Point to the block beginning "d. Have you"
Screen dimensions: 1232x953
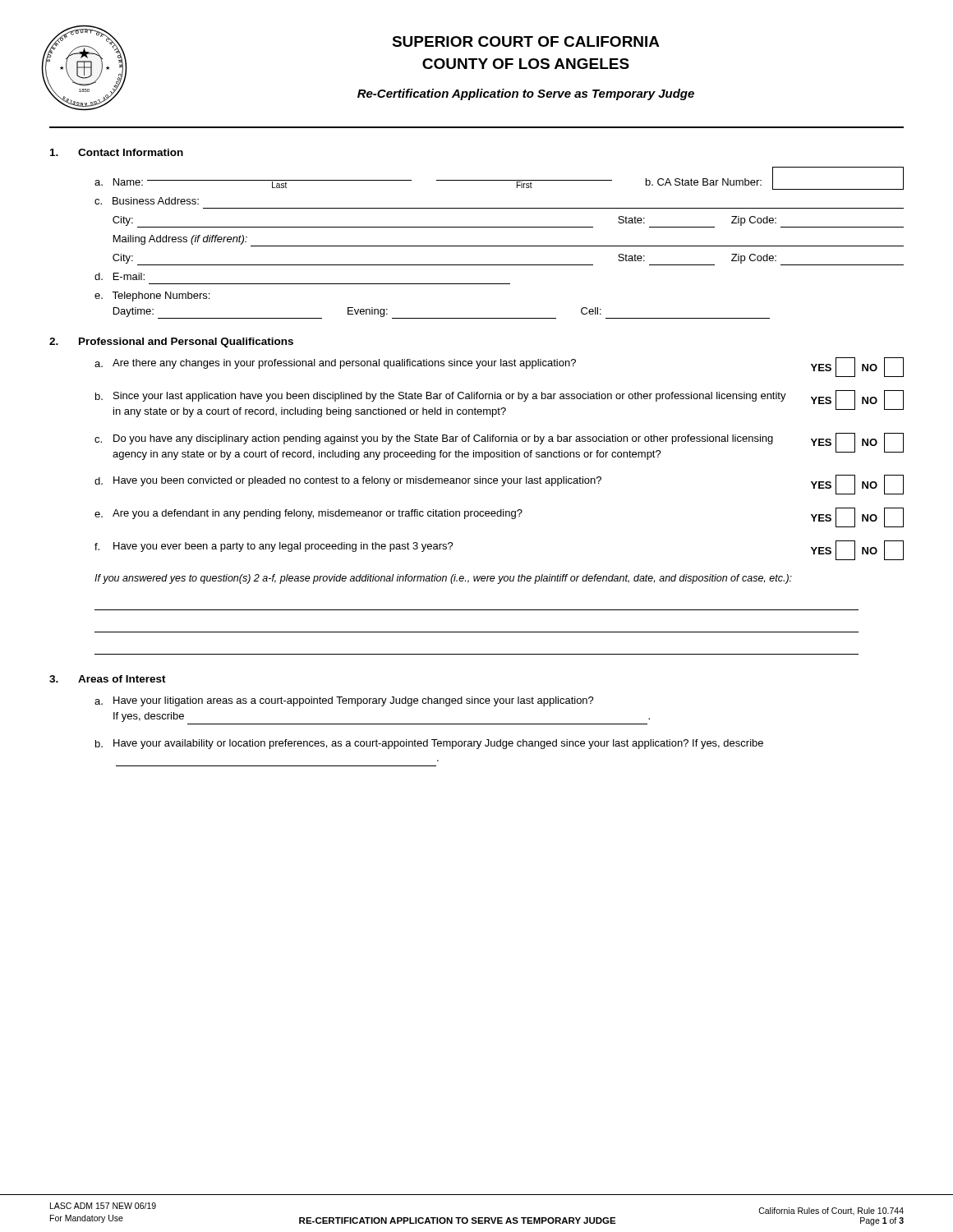[x=499, y=484]
